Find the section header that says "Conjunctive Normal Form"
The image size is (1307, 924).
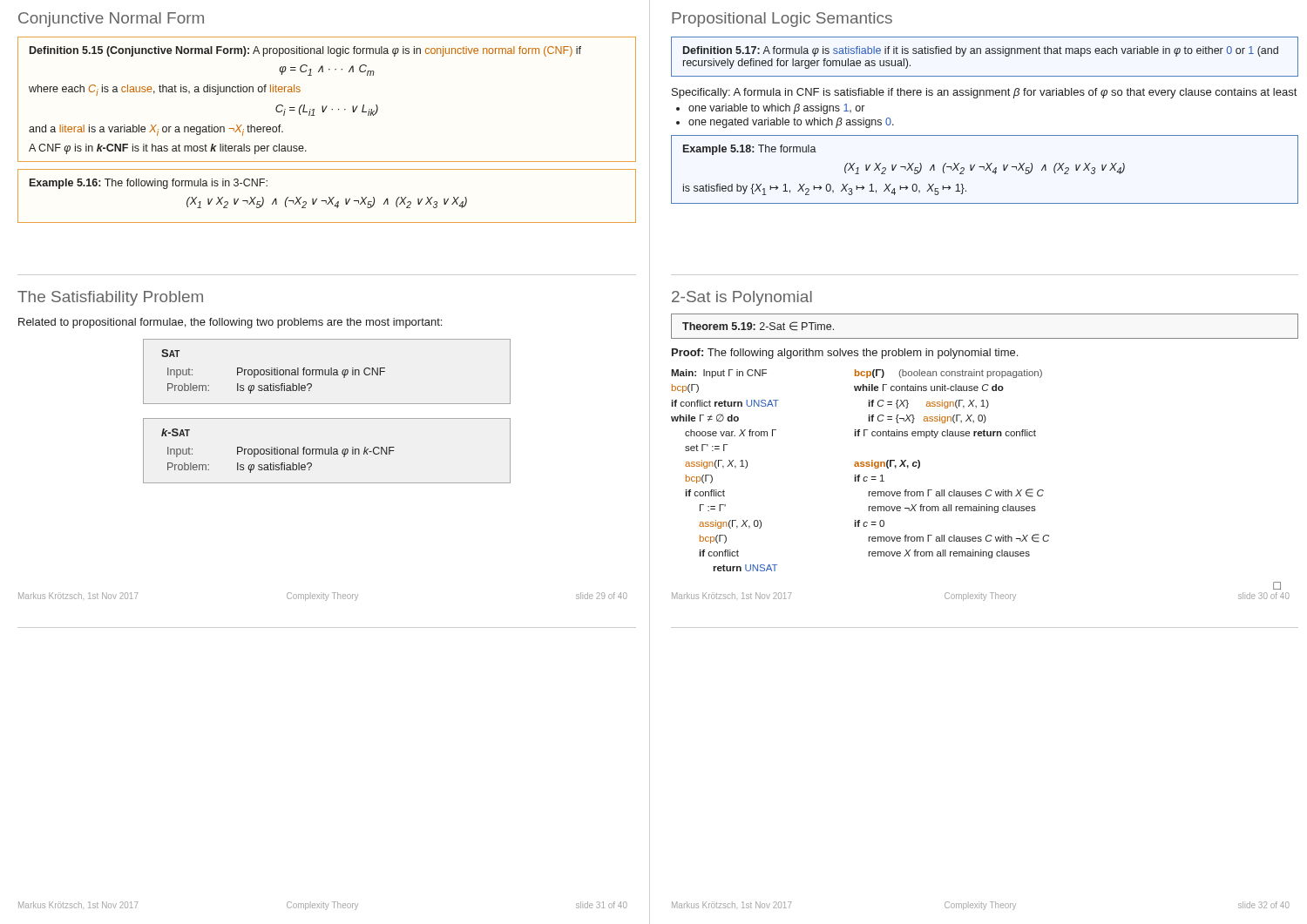coord(111,18)
